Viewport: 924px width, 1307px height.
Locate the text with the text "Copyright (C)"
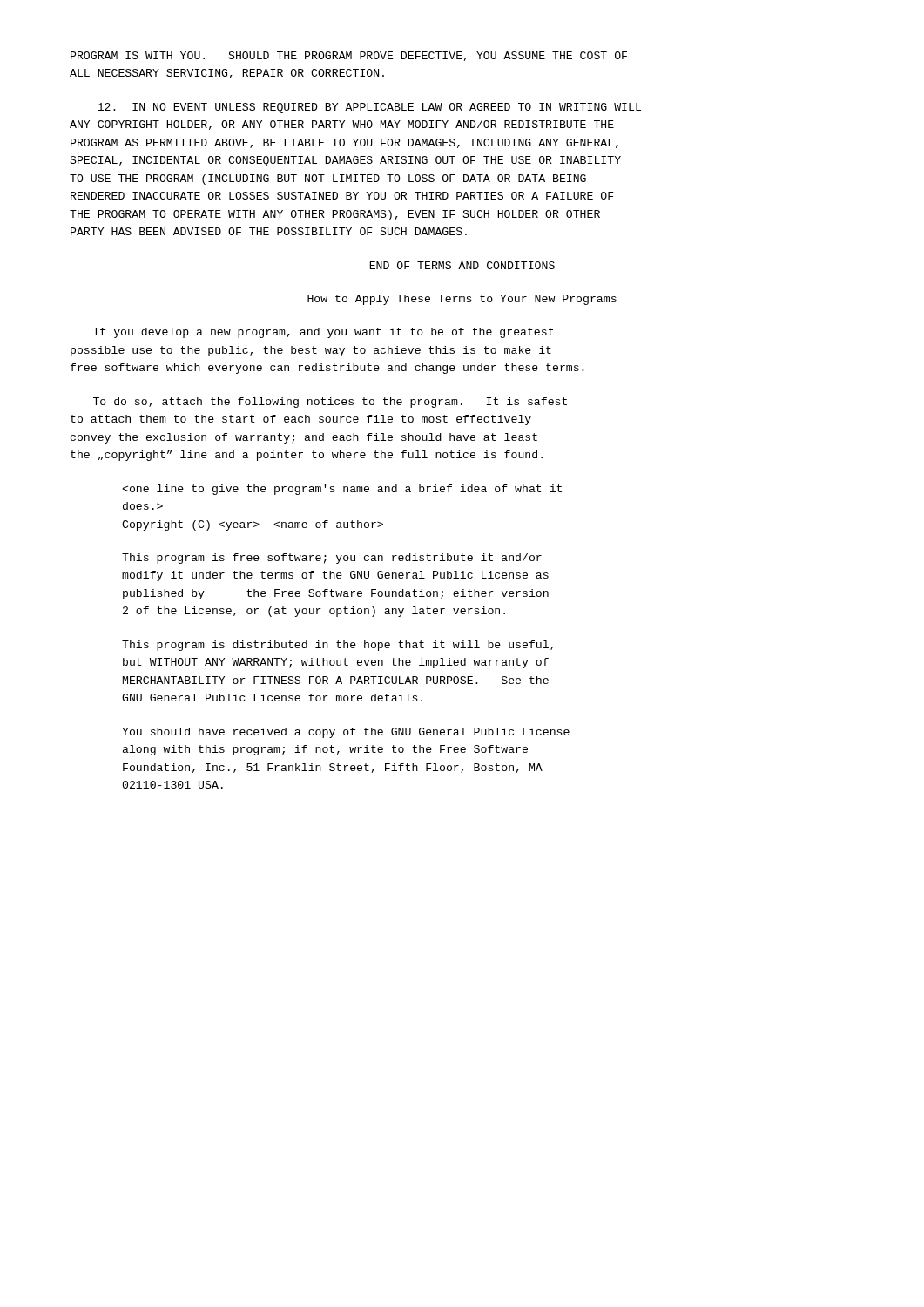click(x=342, y=490)
